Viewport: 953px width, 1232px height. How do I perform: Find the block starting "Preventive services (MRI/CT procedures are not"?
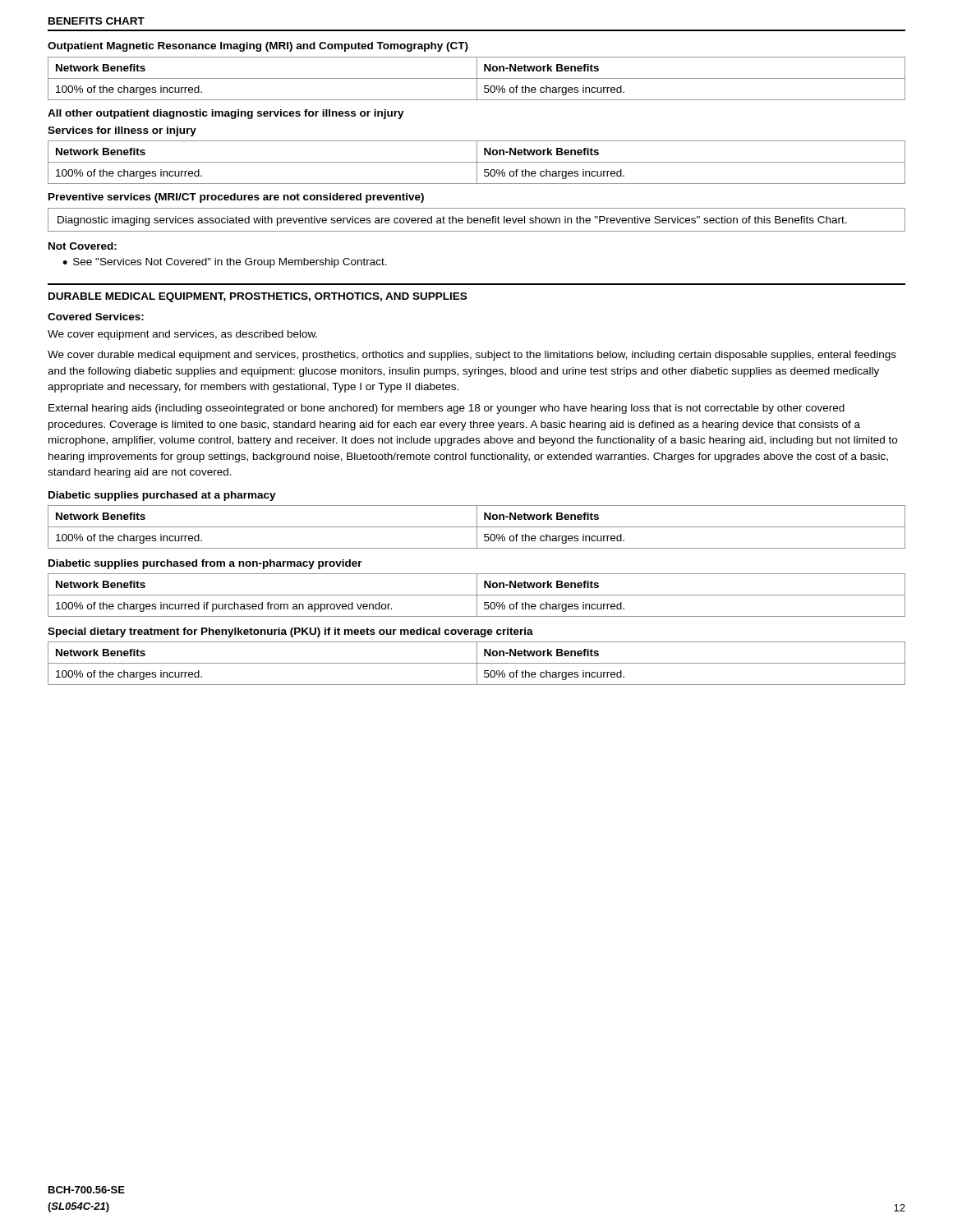236,197
